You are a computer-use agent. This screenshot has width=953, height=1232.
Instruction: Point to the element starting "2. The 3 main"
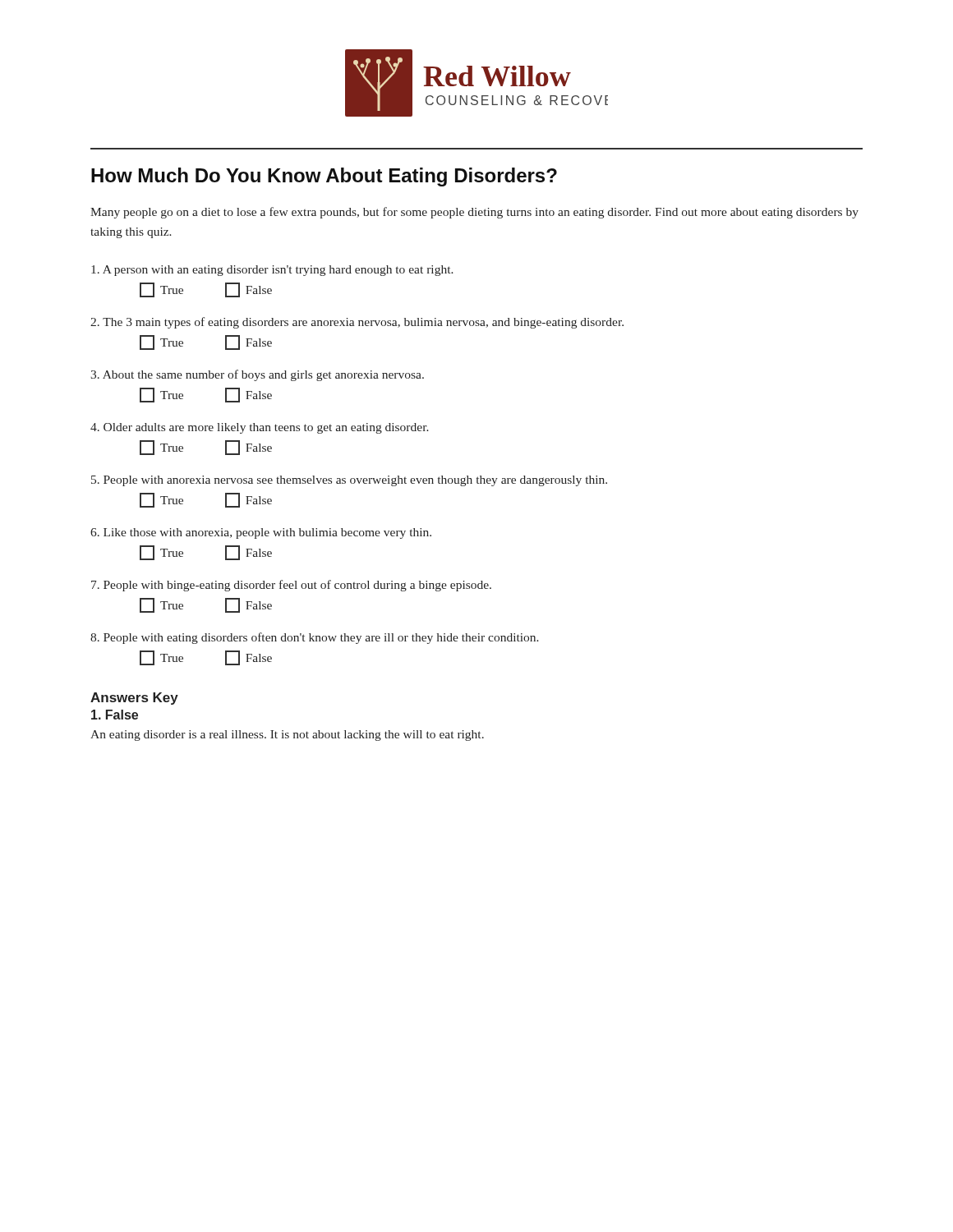pyautogui.click(x=476, y=331)
